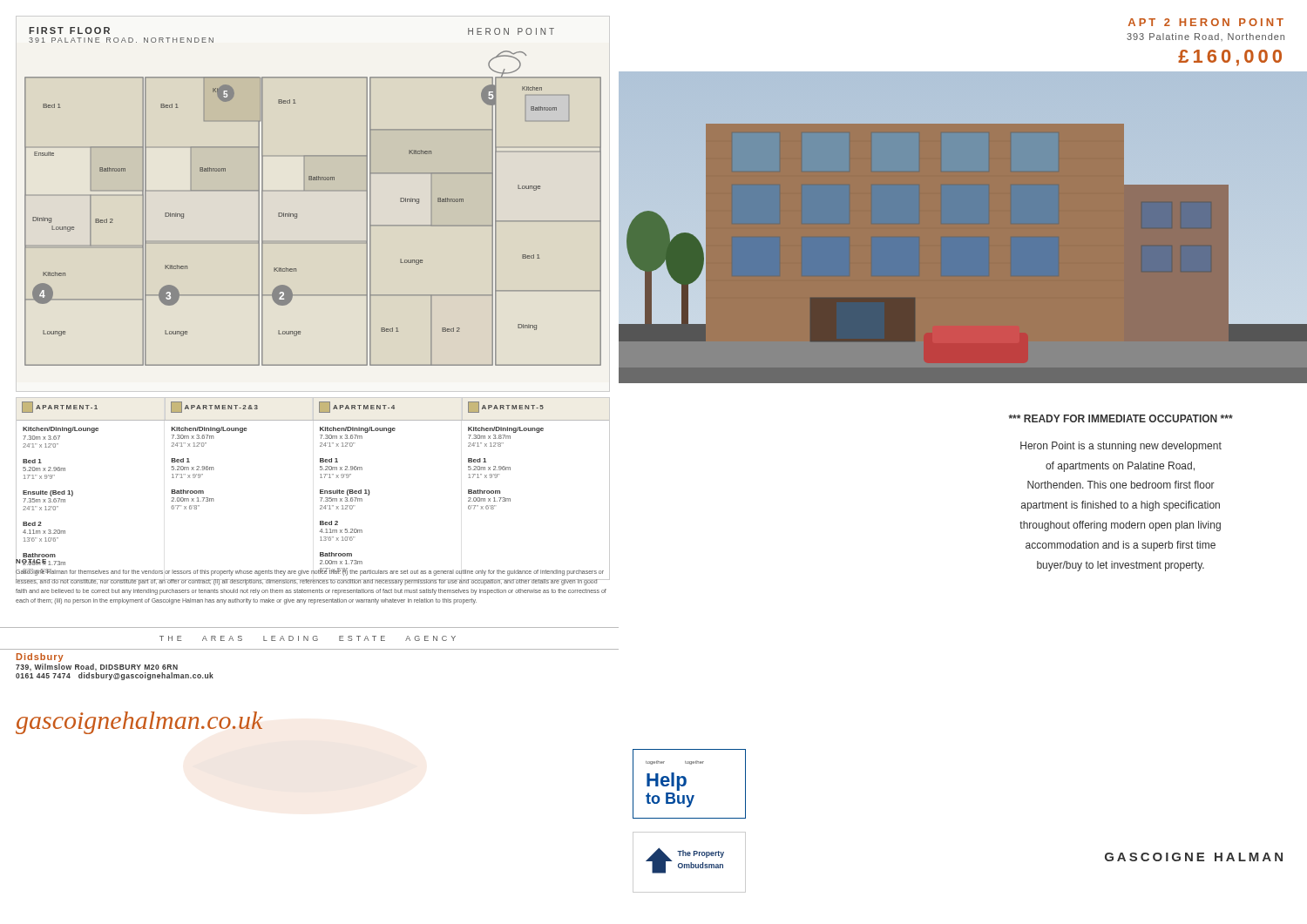
Task: Find the schematic
Action: pyautogui.click(x=313, y=204)
